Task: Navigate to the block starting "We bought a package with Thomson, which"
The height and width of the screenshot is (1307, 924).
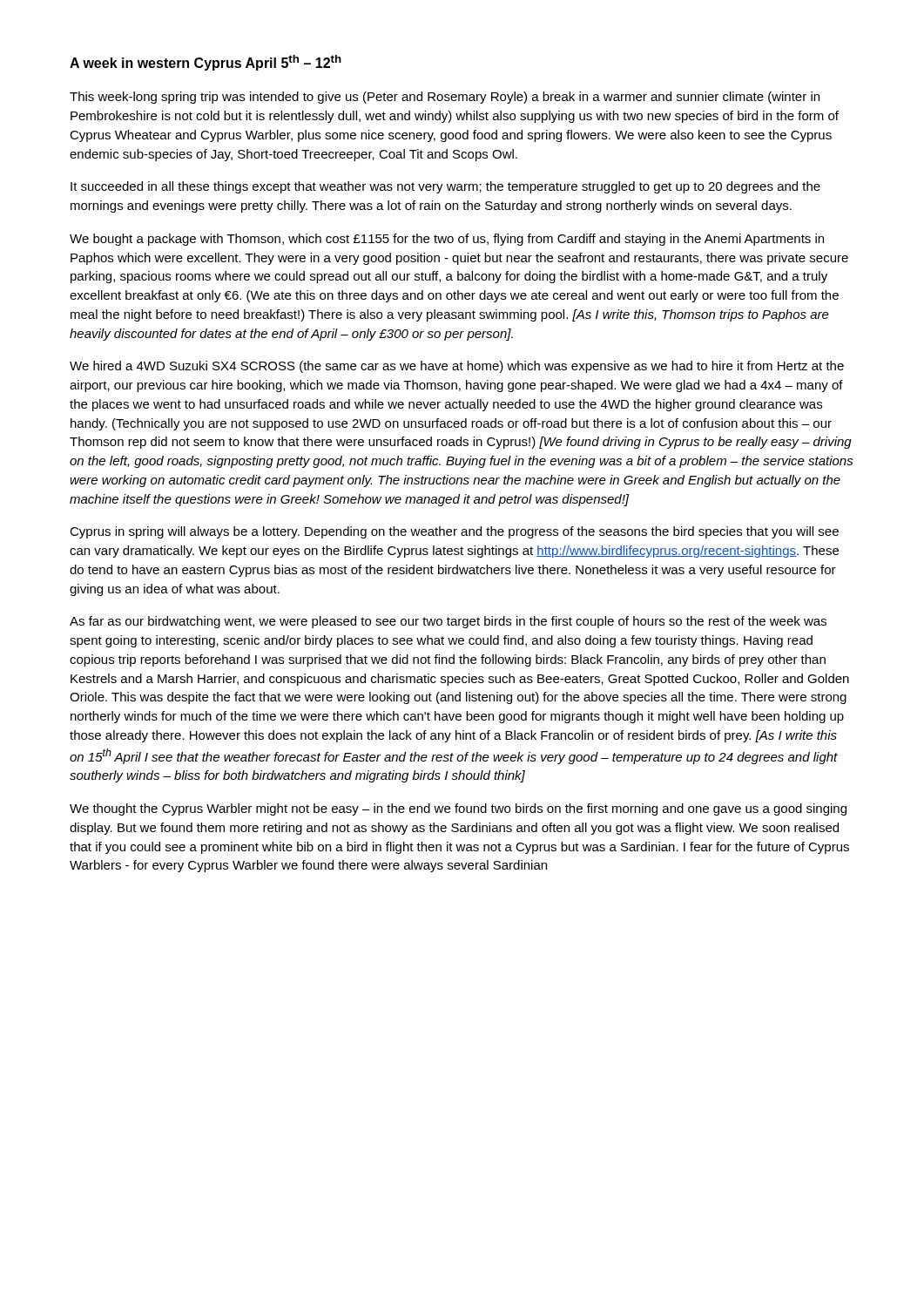Action: coord(459,286)
